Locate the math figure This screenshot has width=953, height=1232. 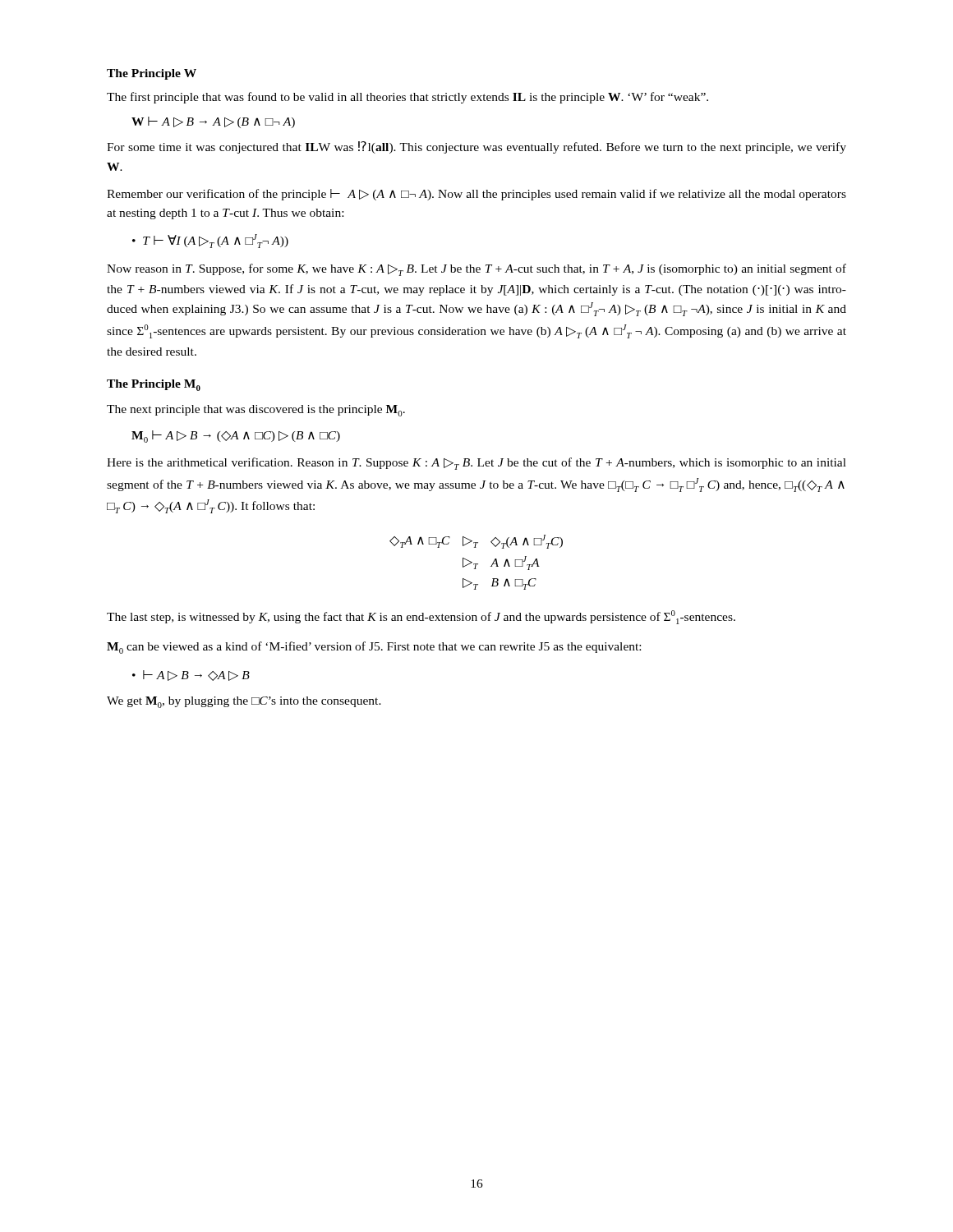tap(476, 562)
